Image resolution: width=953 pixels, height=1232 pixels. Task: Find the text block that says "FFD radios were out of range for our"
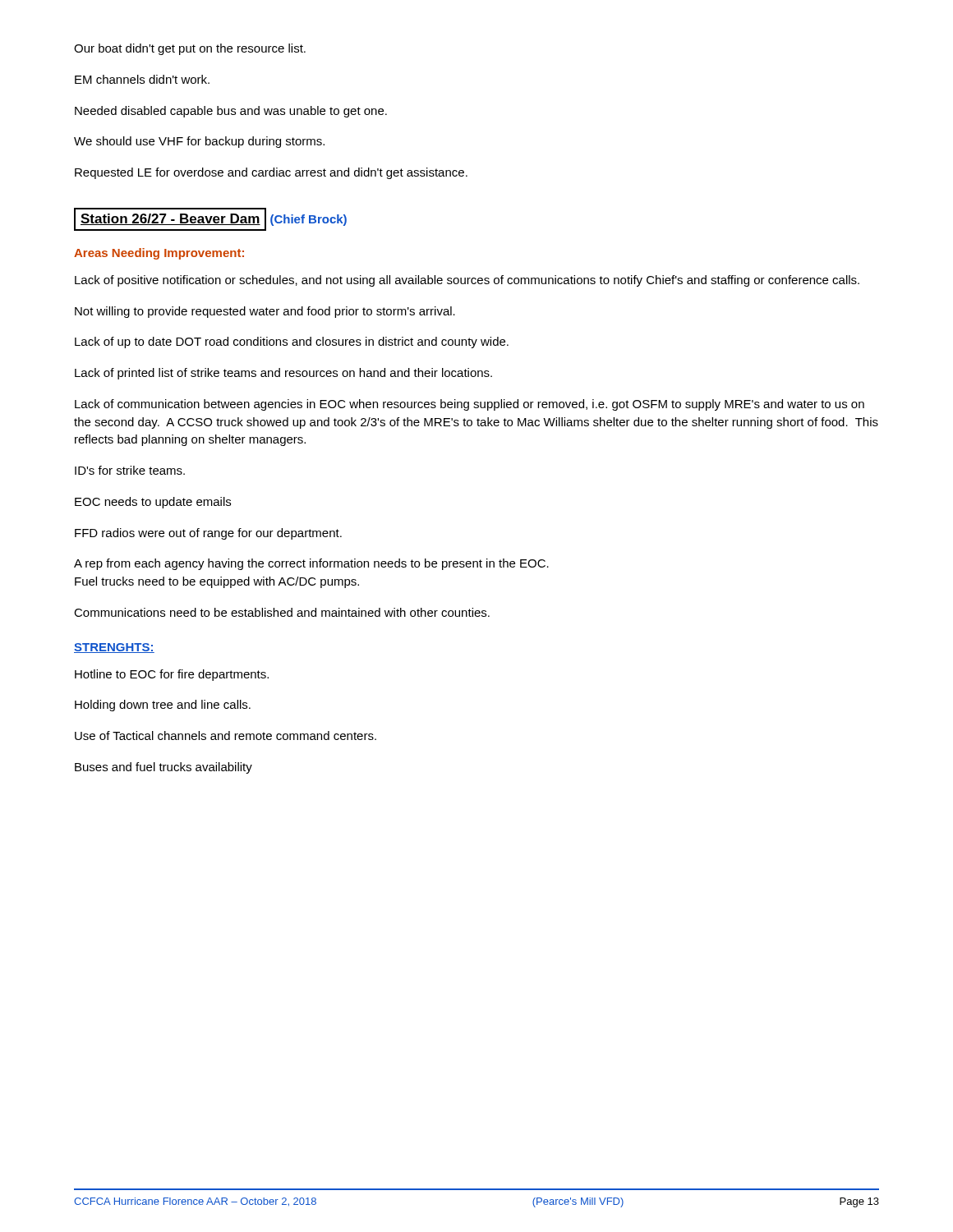pos(208,532)
